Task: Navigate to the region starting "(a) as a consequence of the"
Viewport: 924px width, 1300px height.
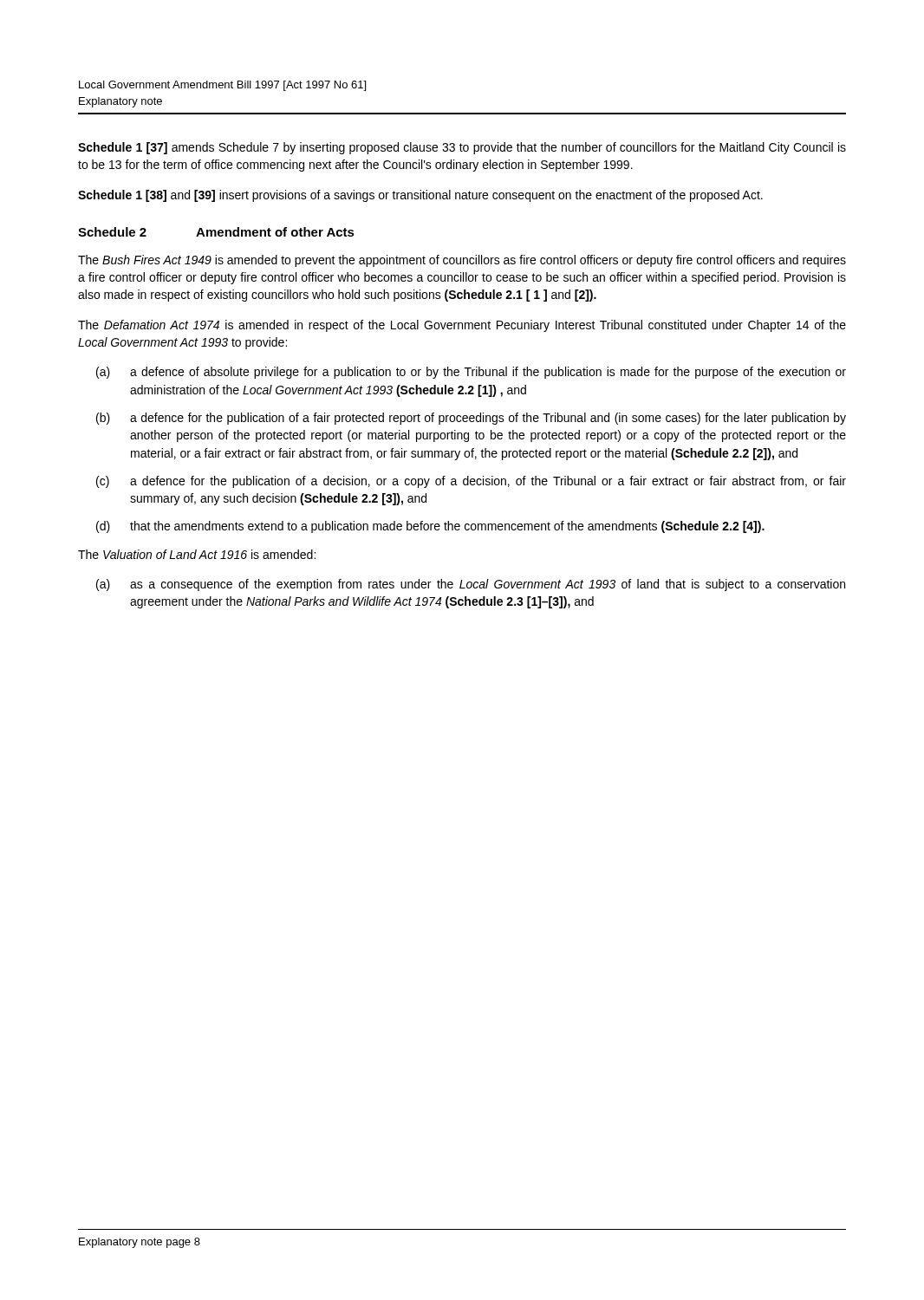Action: (x=462, y=593)
